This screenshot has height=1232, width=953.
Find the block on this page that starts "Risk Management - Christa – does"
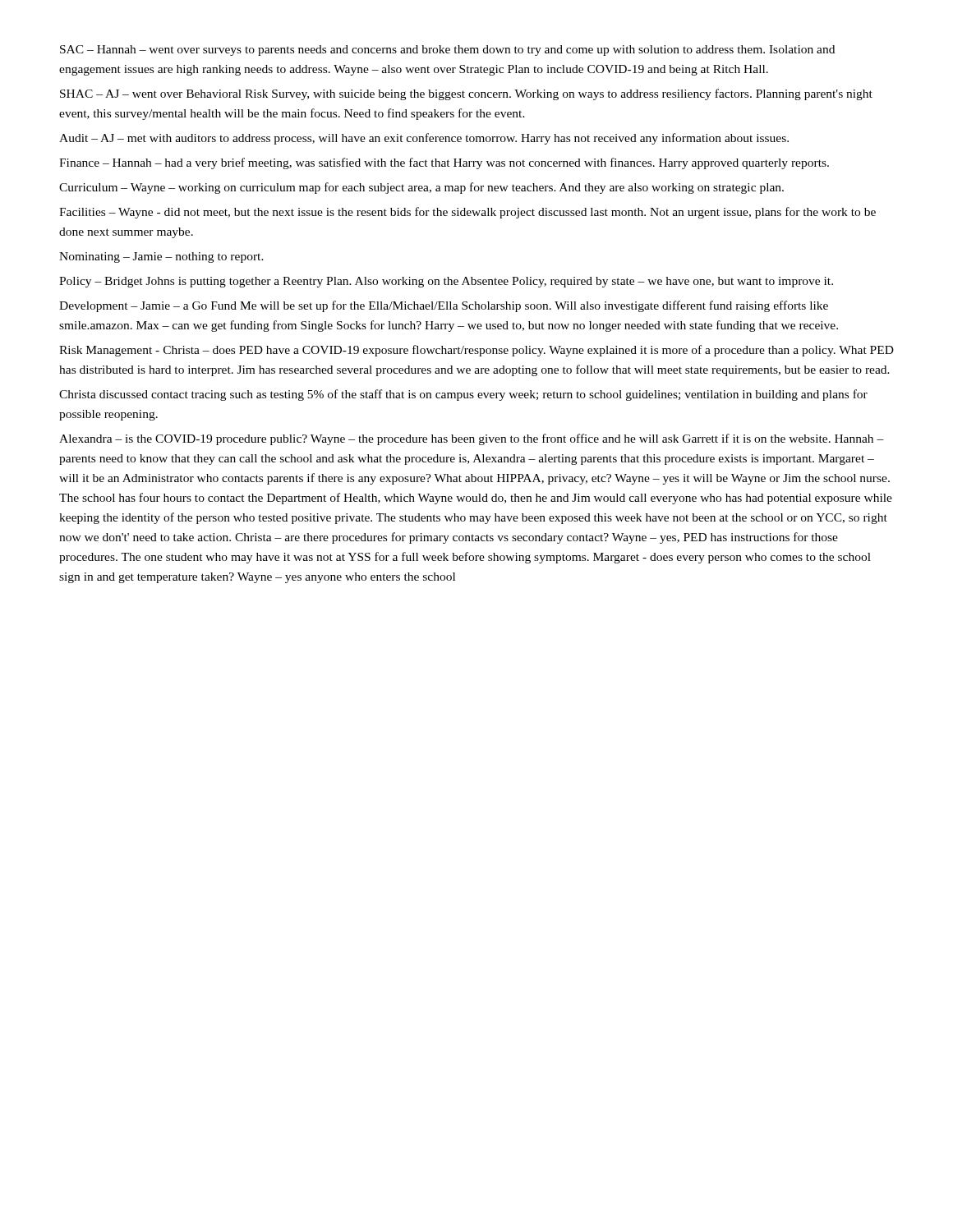pos(476,360)
